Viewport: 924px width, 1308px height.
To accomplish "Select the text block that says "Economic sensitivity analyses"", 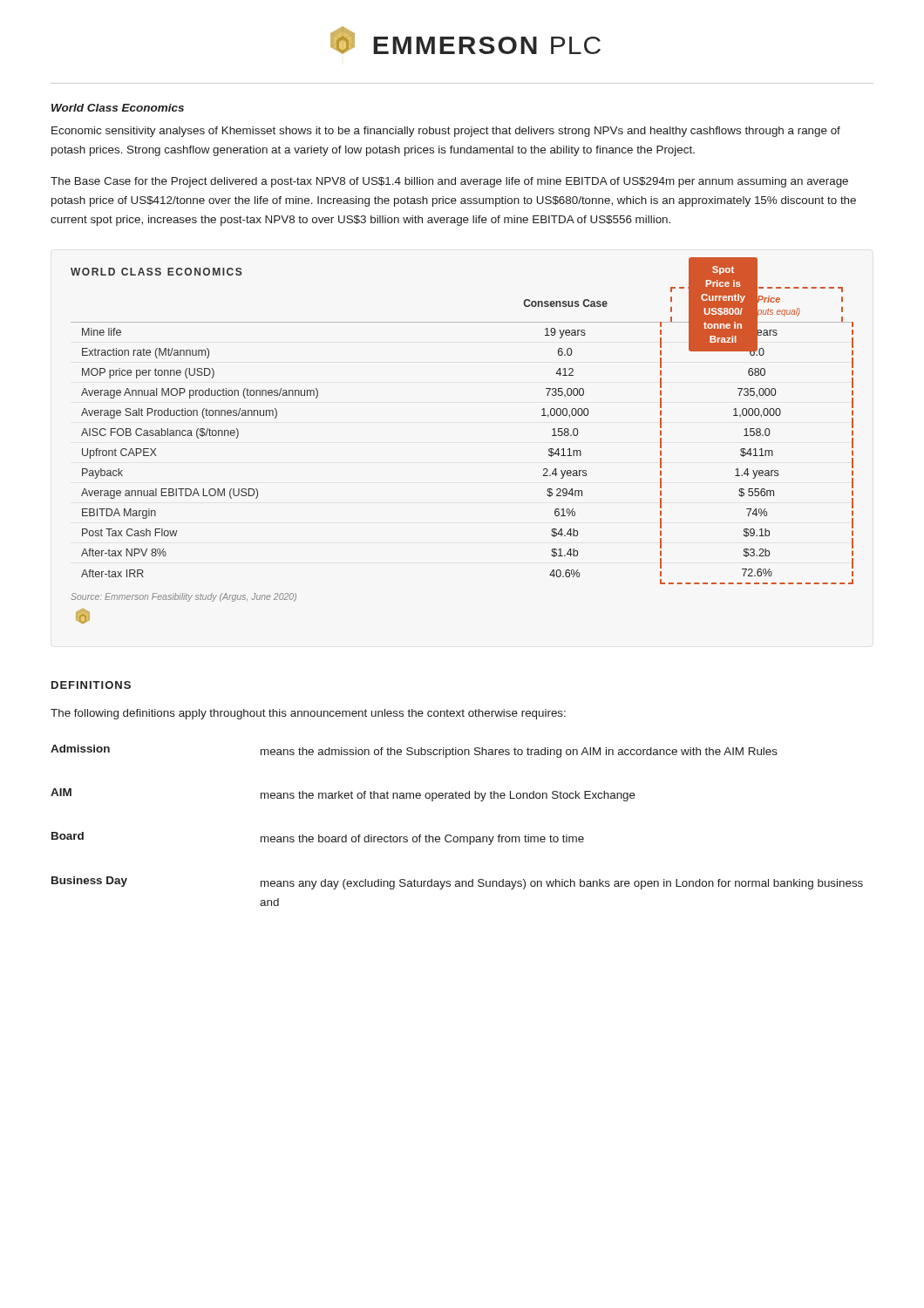I will pyautogui.click(x=445, y=140).
